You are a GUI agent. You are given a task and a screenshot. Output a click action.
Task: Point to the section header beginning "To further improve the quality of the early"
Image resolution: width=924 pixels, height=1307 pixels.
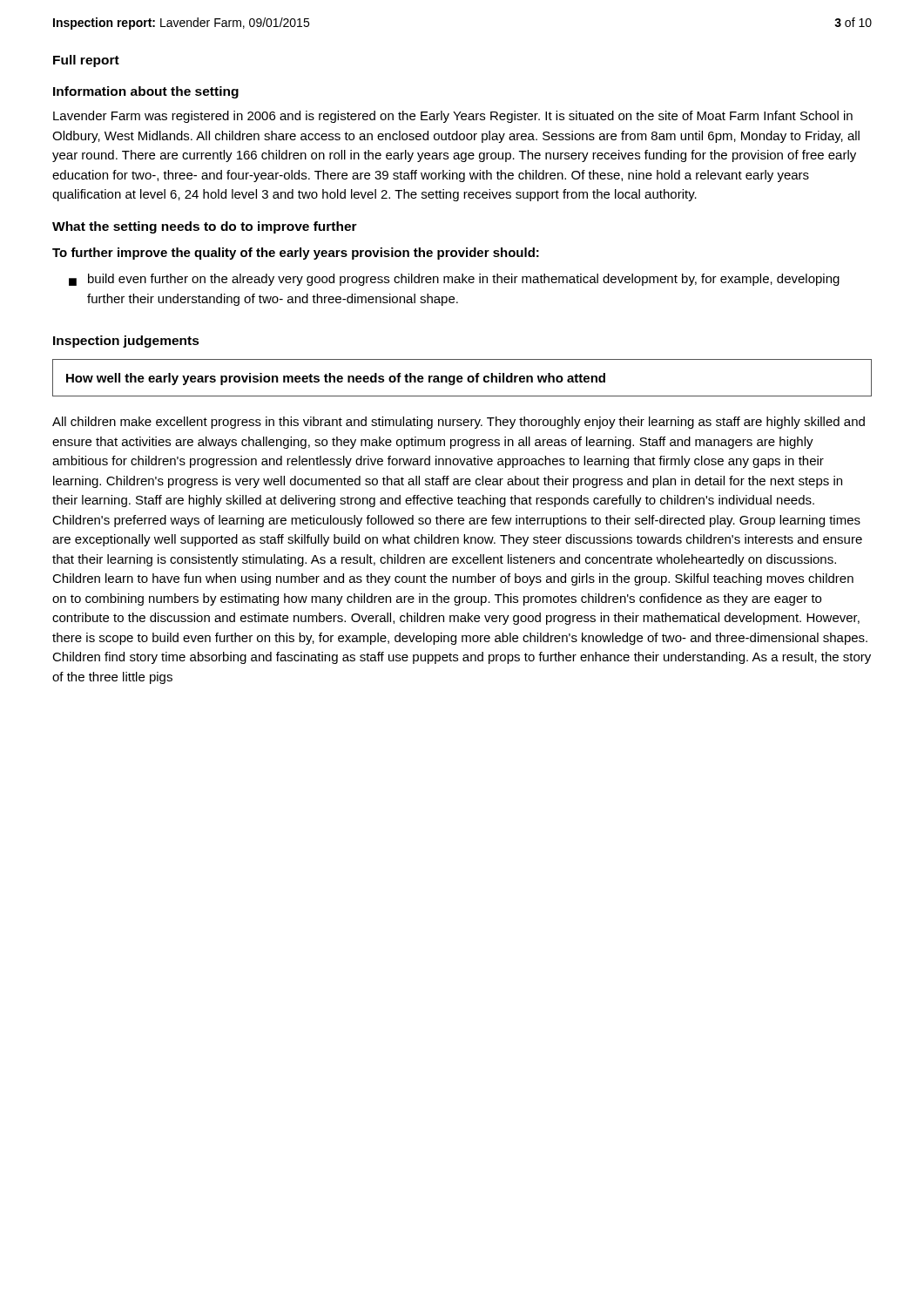coord(462,253)
